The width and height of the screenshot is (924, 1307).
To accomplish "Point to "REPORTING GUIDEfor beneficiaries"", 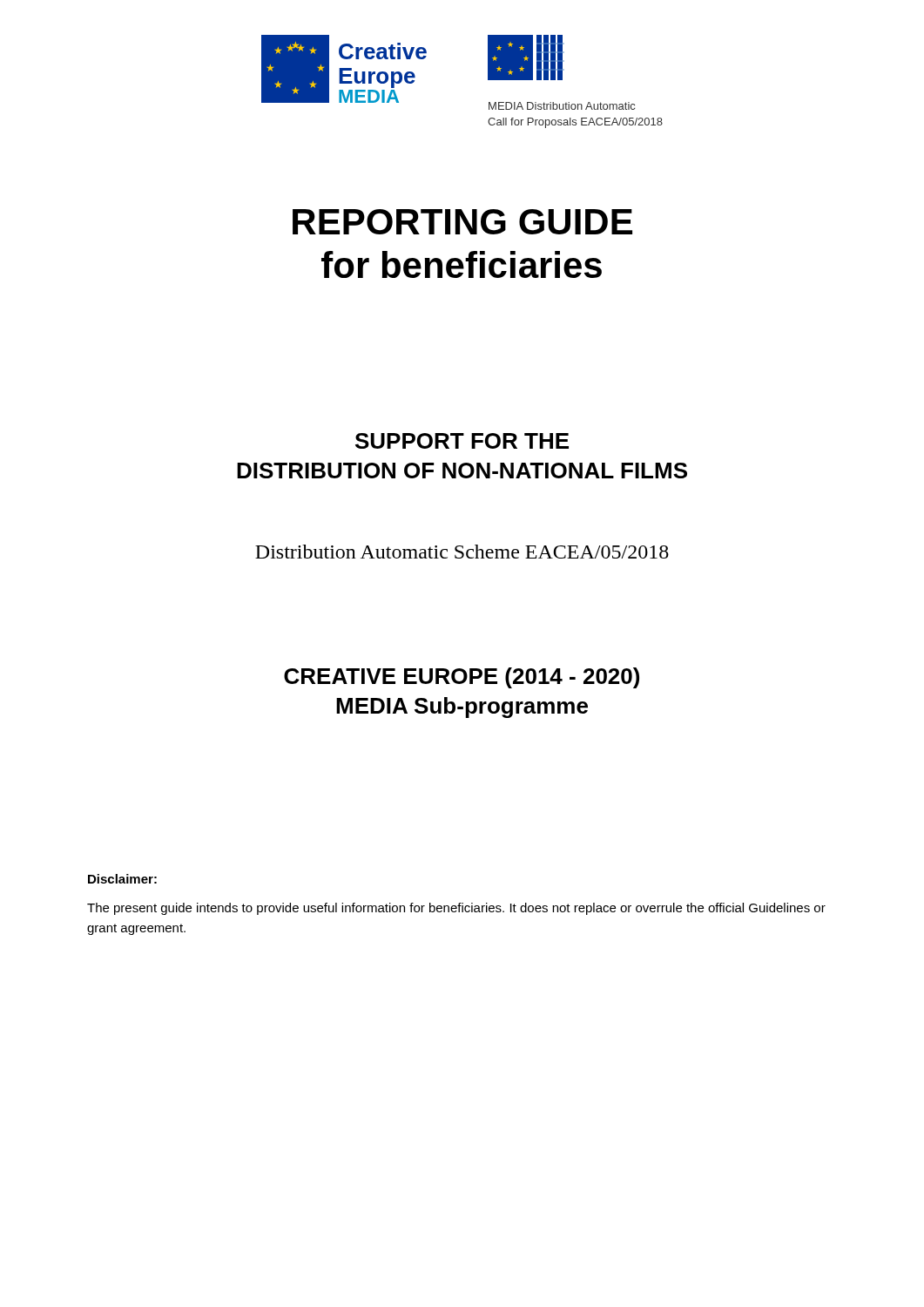I will (x=462, y=244).
